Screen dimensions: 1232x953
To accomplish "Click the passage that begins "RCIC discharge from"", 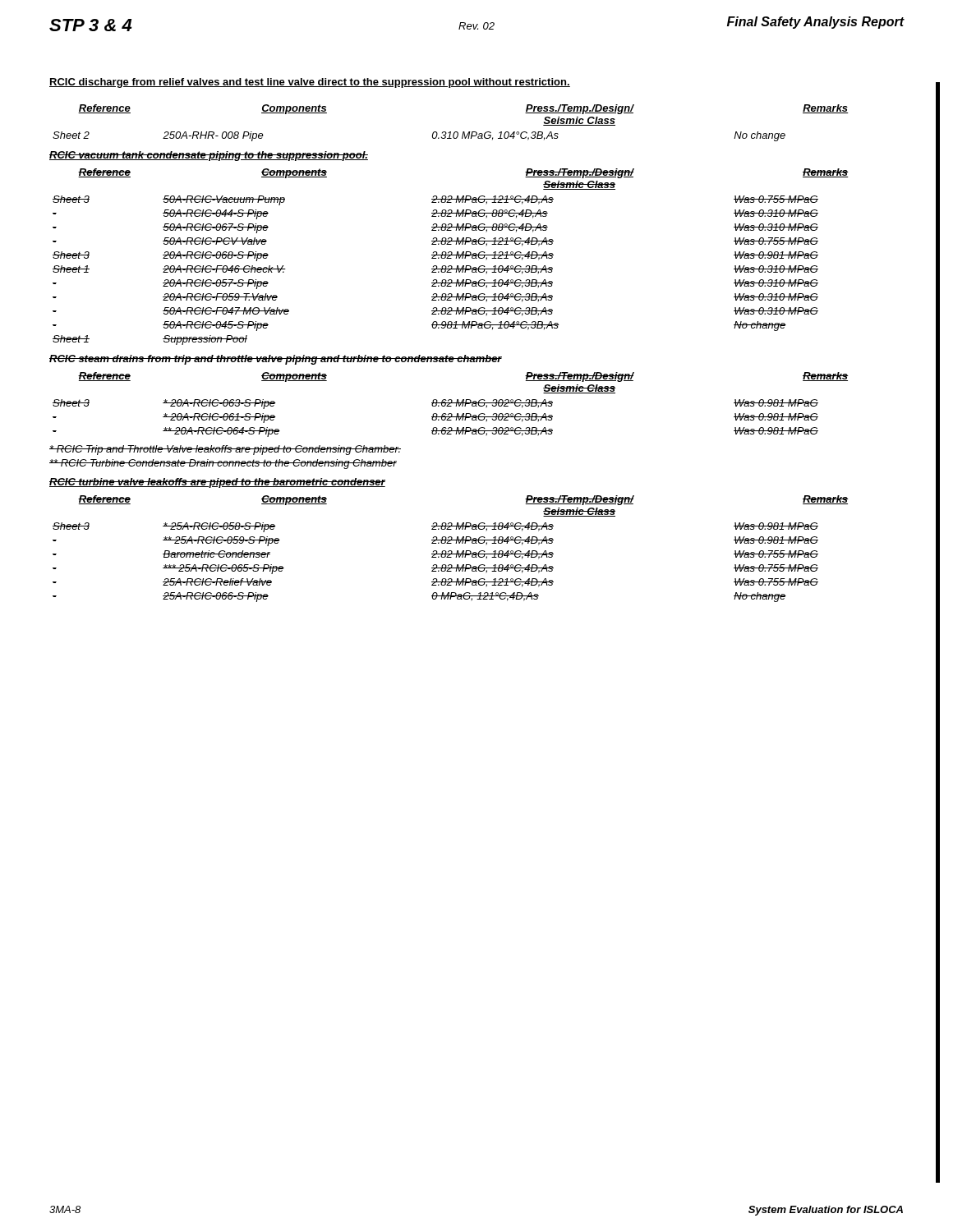I will point(310,82).
